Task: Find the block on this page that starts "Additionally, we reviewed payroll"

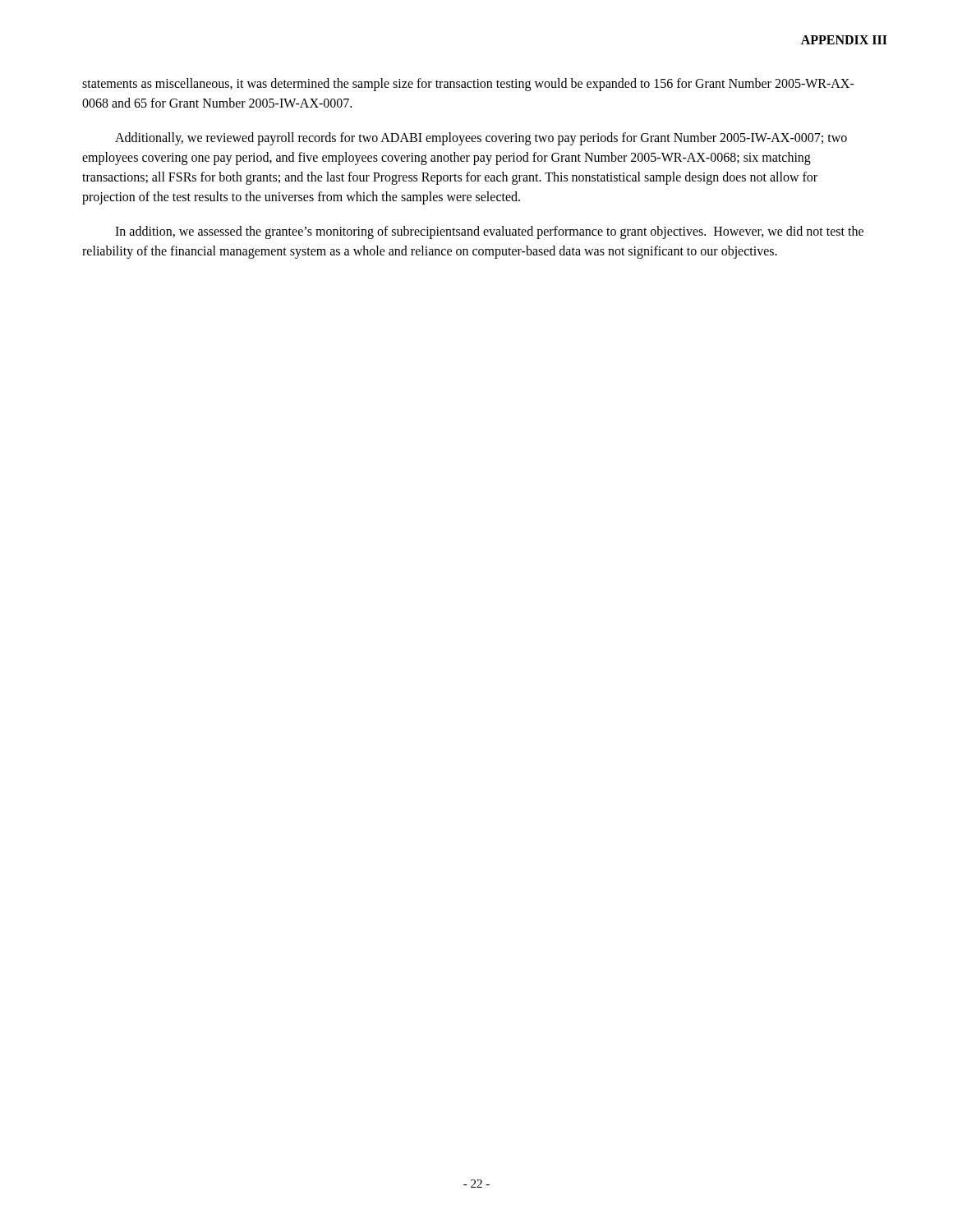Action: pos(476,168)
